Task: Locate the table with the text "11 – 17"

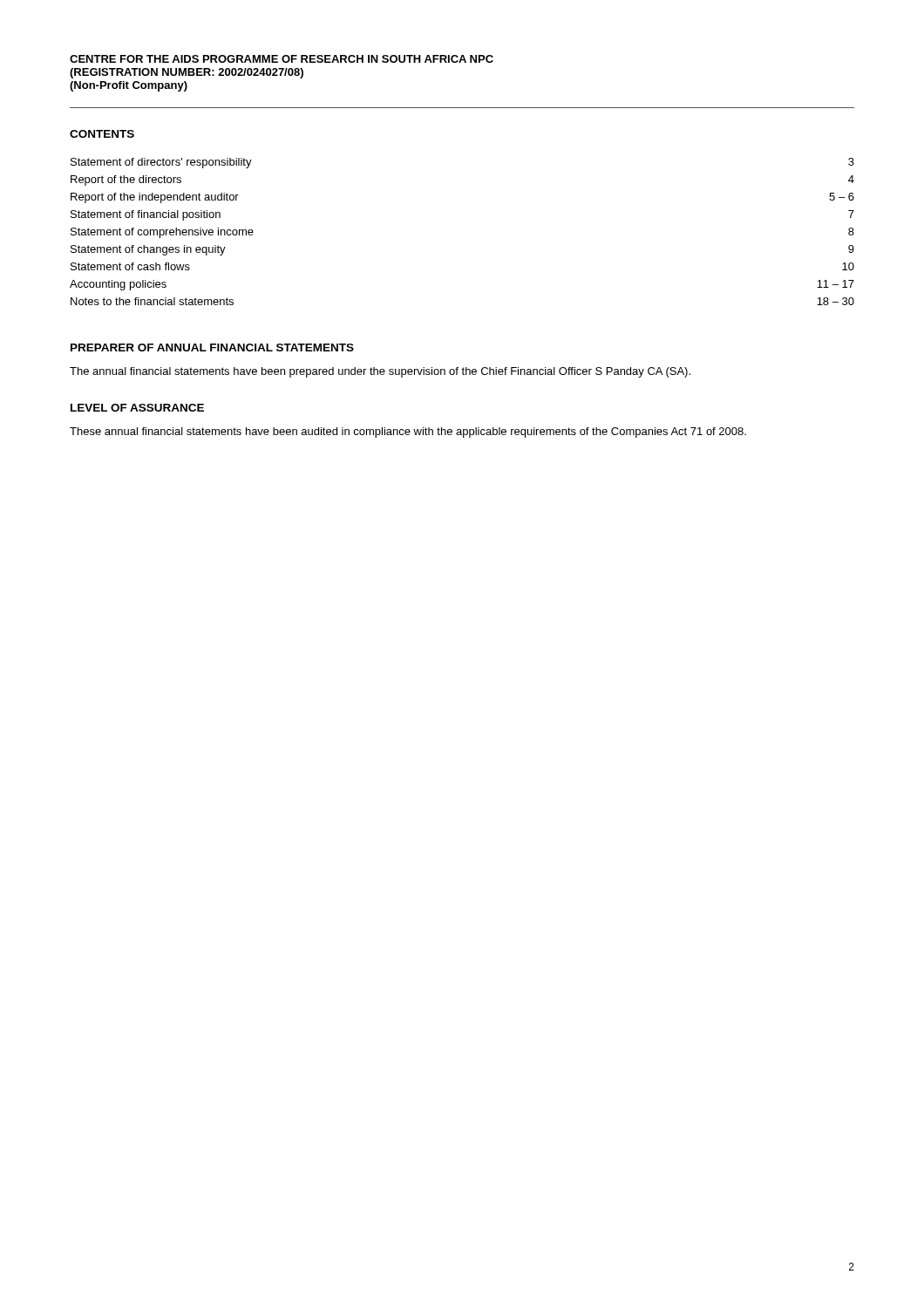Action: coord(462,231)
